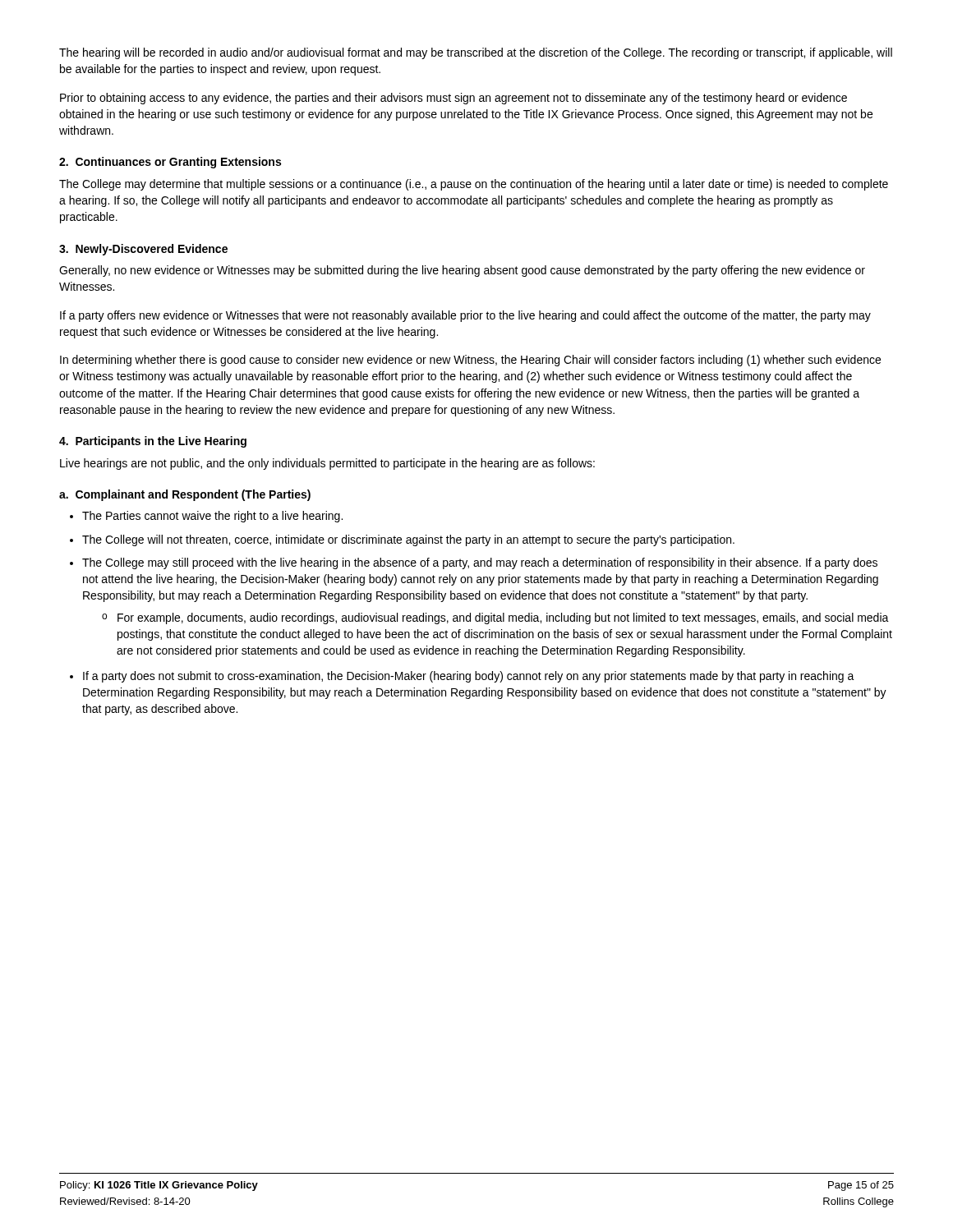This screenshot has width=953, height=1232.
Task: Select the list item that reads "The College may still"
Action: [x=476, y=607]
